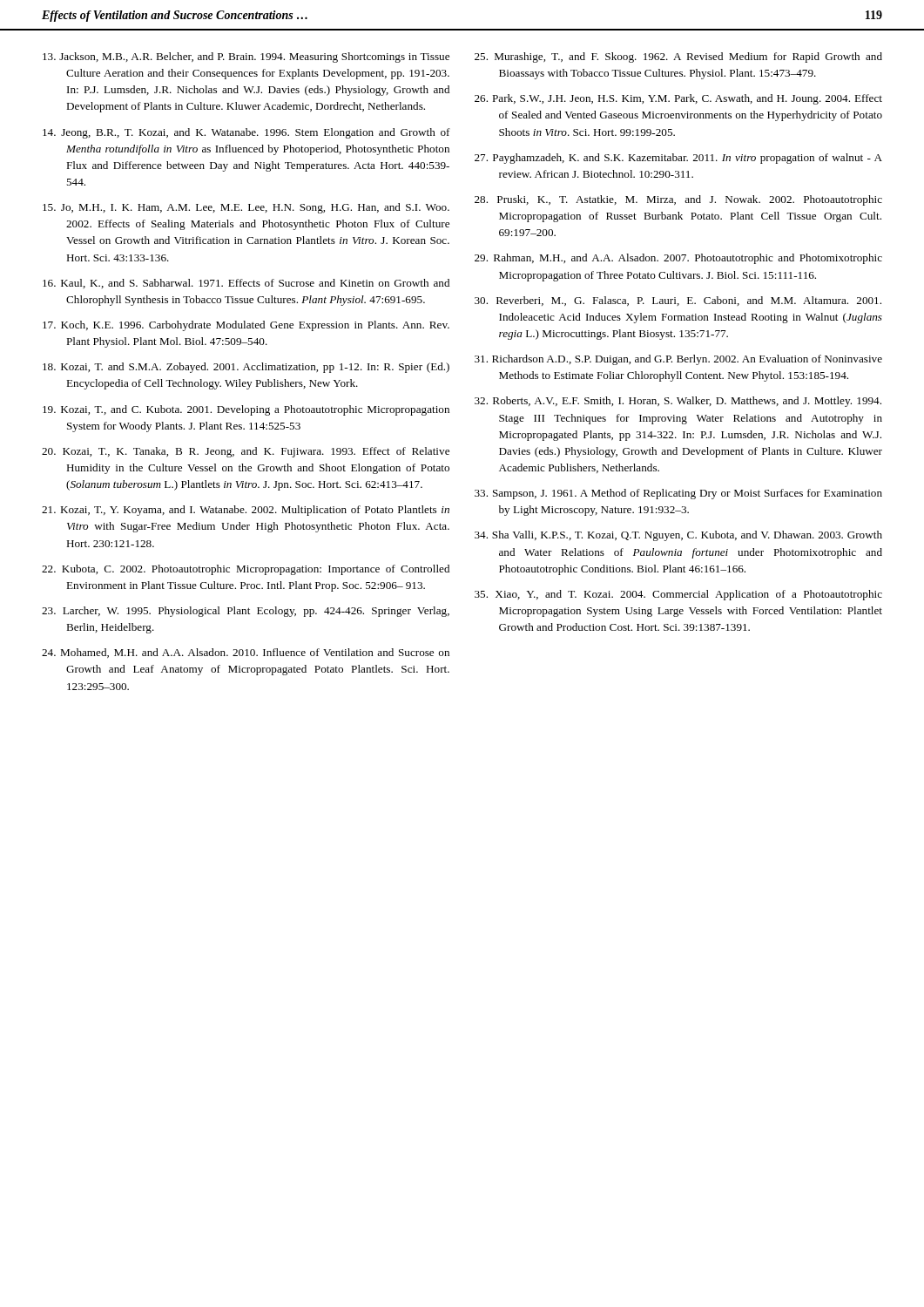
Task: Find the block on this page that starts "22. Kubota, C. 2002. Photoautotrophic Micropropagation: Importance"
Action: tap(246, 577)
